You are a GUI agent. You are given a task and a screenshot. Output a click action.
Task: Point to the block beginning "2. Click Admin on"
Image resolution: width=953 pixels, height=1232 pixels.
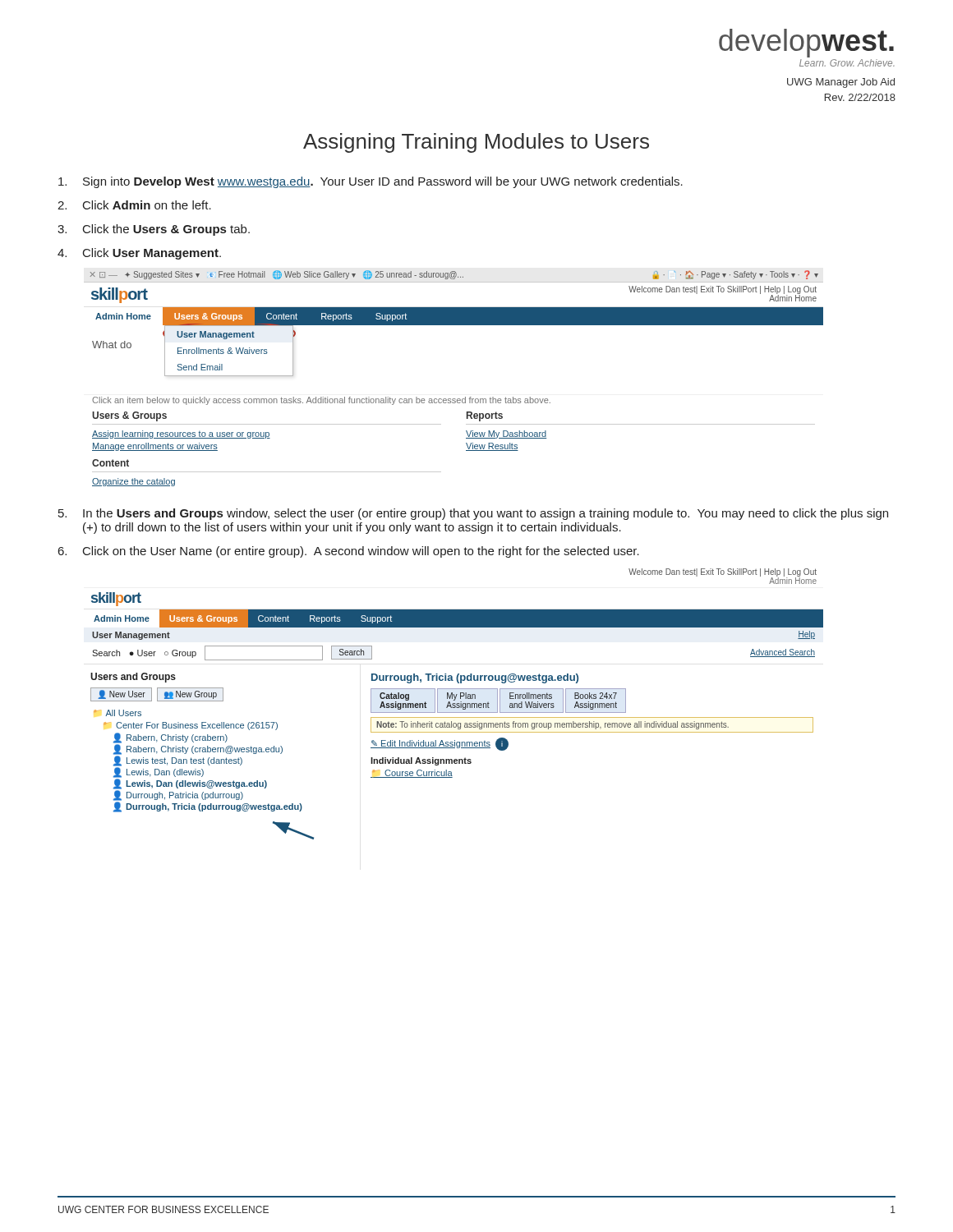pos(134,205)
